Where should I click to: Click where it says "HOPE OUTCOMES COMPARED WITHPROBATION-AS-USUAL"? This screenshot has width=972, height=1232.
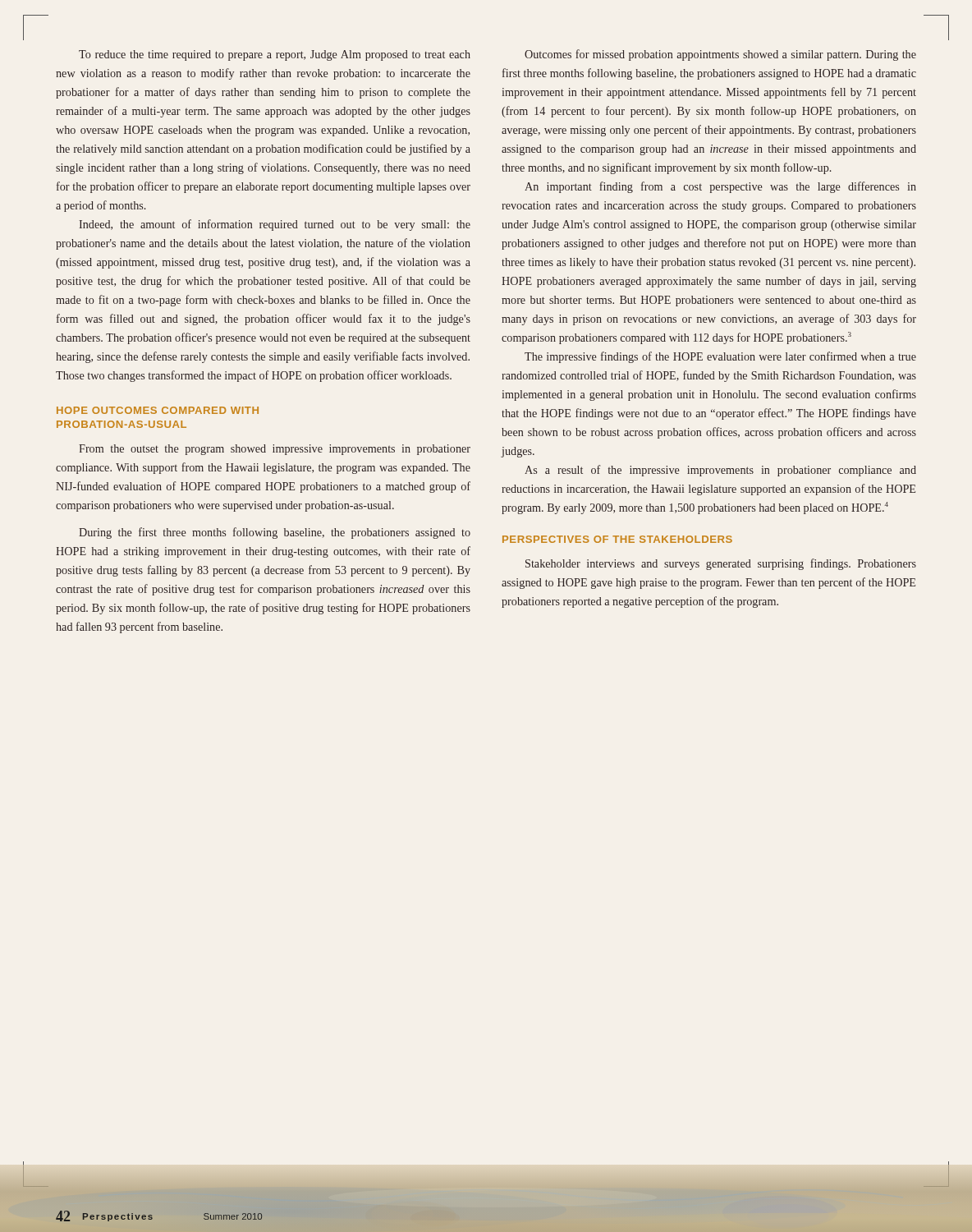coord(263,417)
